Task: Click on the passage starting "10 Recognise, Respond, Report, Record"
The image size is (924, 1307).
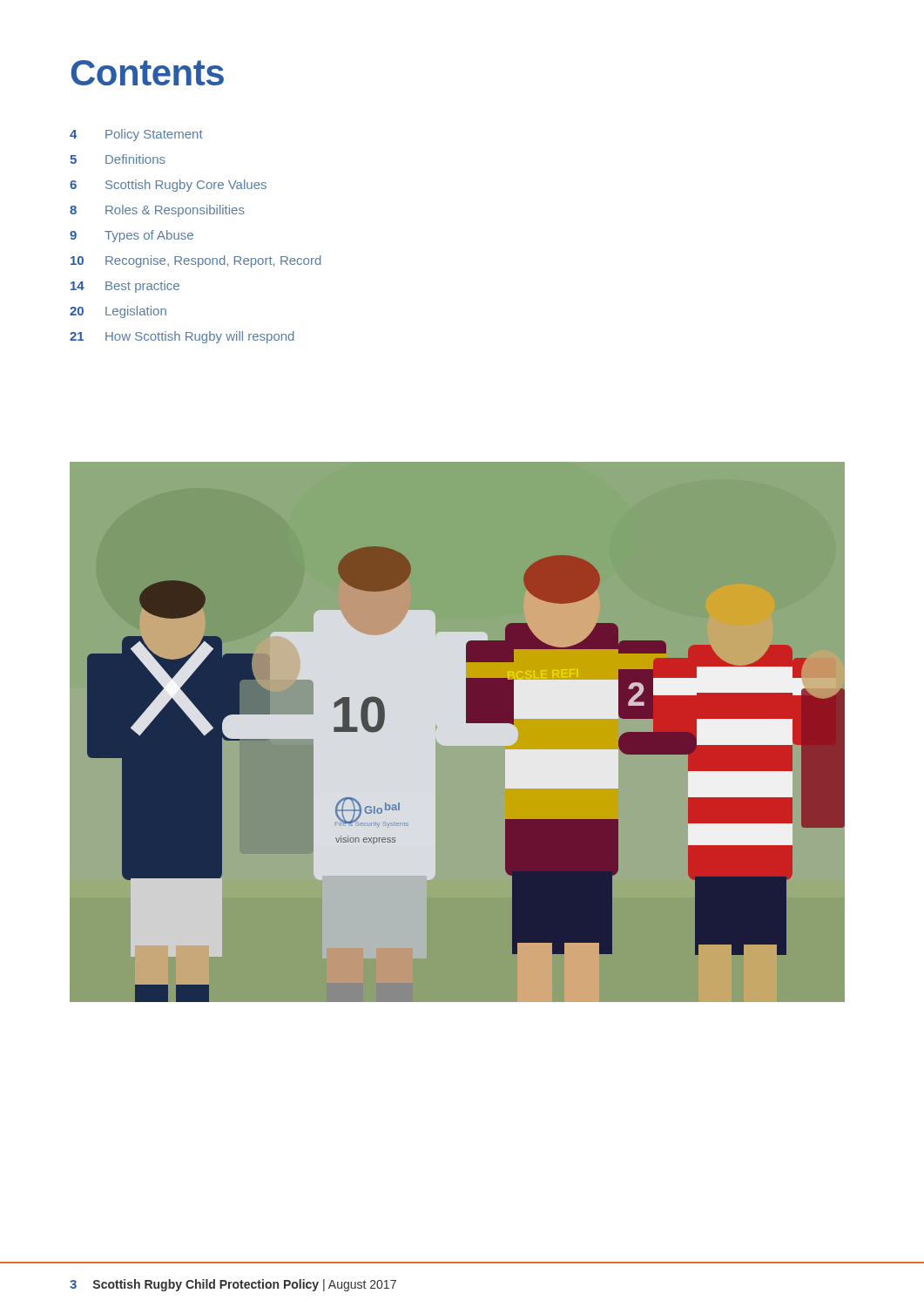Action: point(196,260)
